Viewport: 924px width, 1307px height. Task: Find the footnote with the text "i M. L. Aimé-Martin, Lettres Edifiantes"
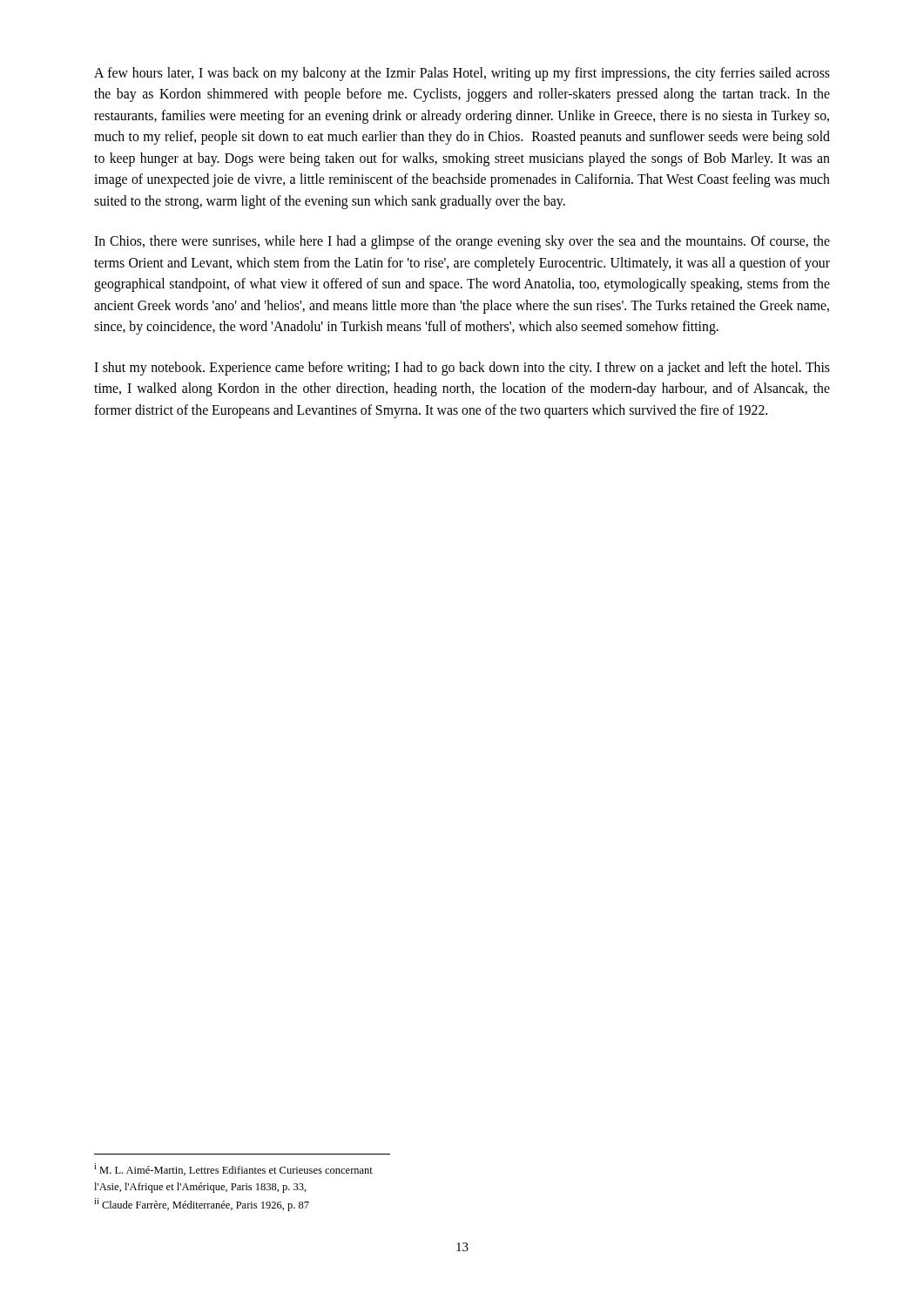(242, 1186)
